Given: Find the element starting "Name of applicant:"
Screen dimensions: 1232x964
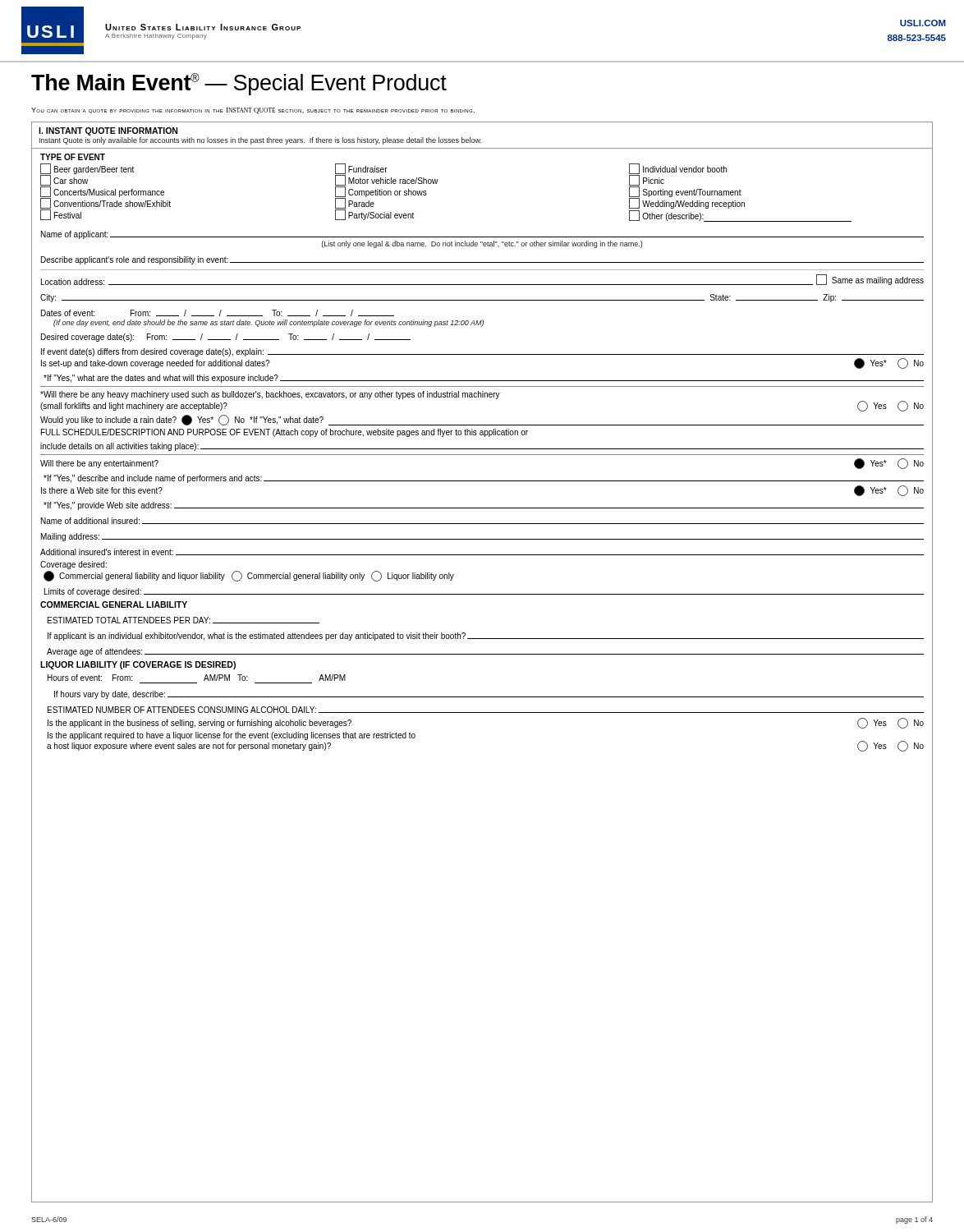Looking at the screenshot, I should coord(482,232).
